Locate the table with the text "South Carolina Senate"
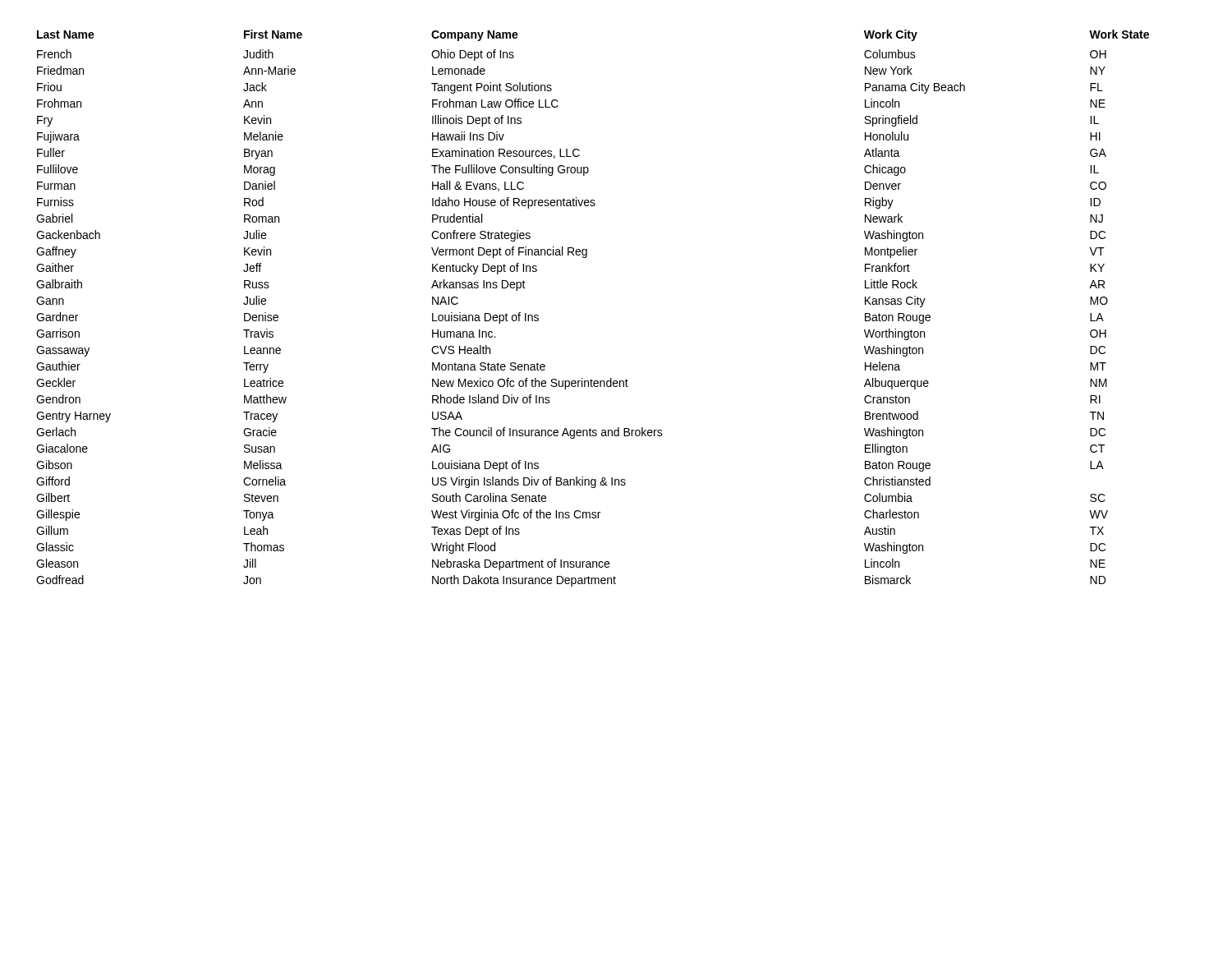 616,306
